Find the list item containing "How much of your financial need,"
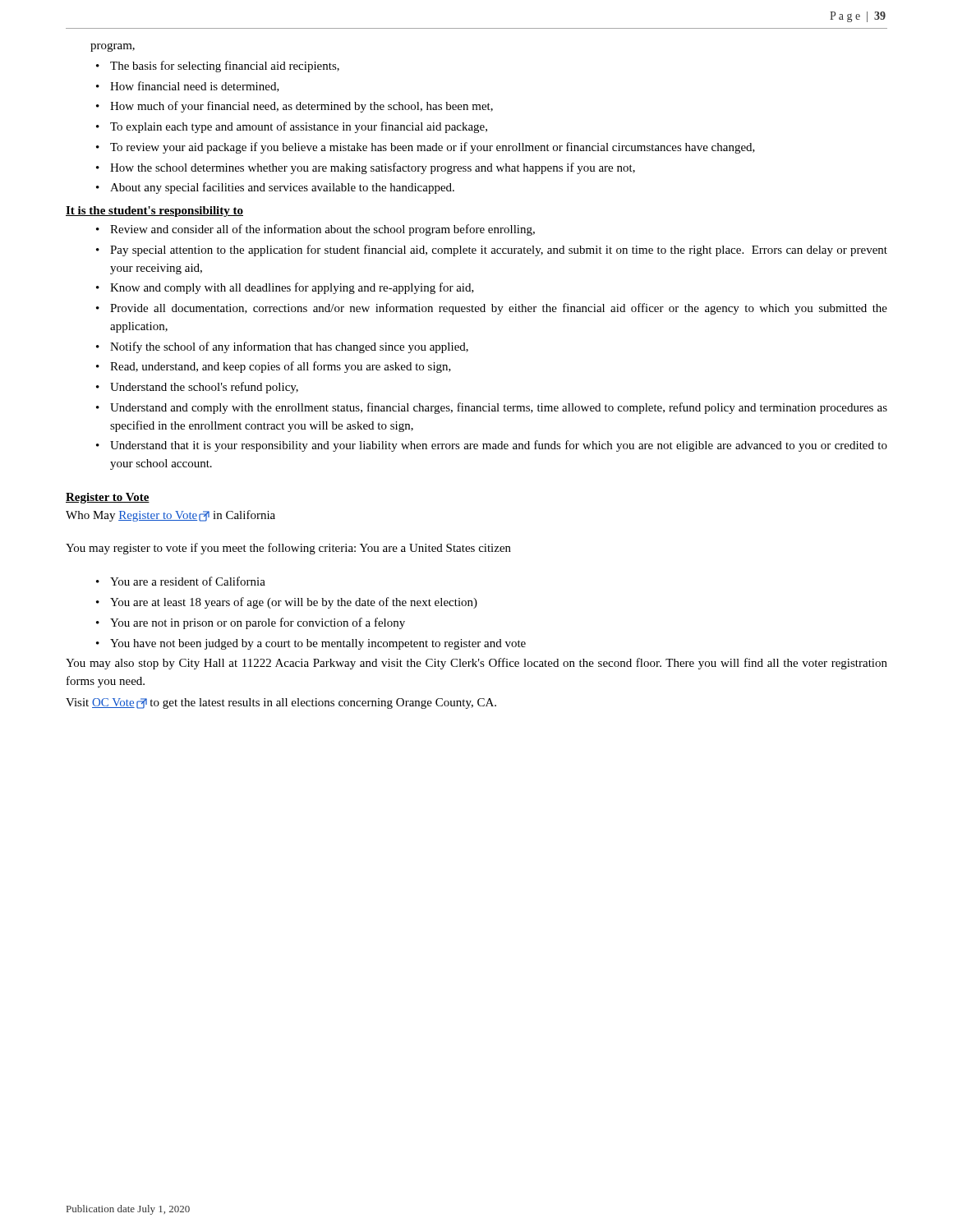Viewport: 953px width, 1232px height. click(x=302, y=106)
